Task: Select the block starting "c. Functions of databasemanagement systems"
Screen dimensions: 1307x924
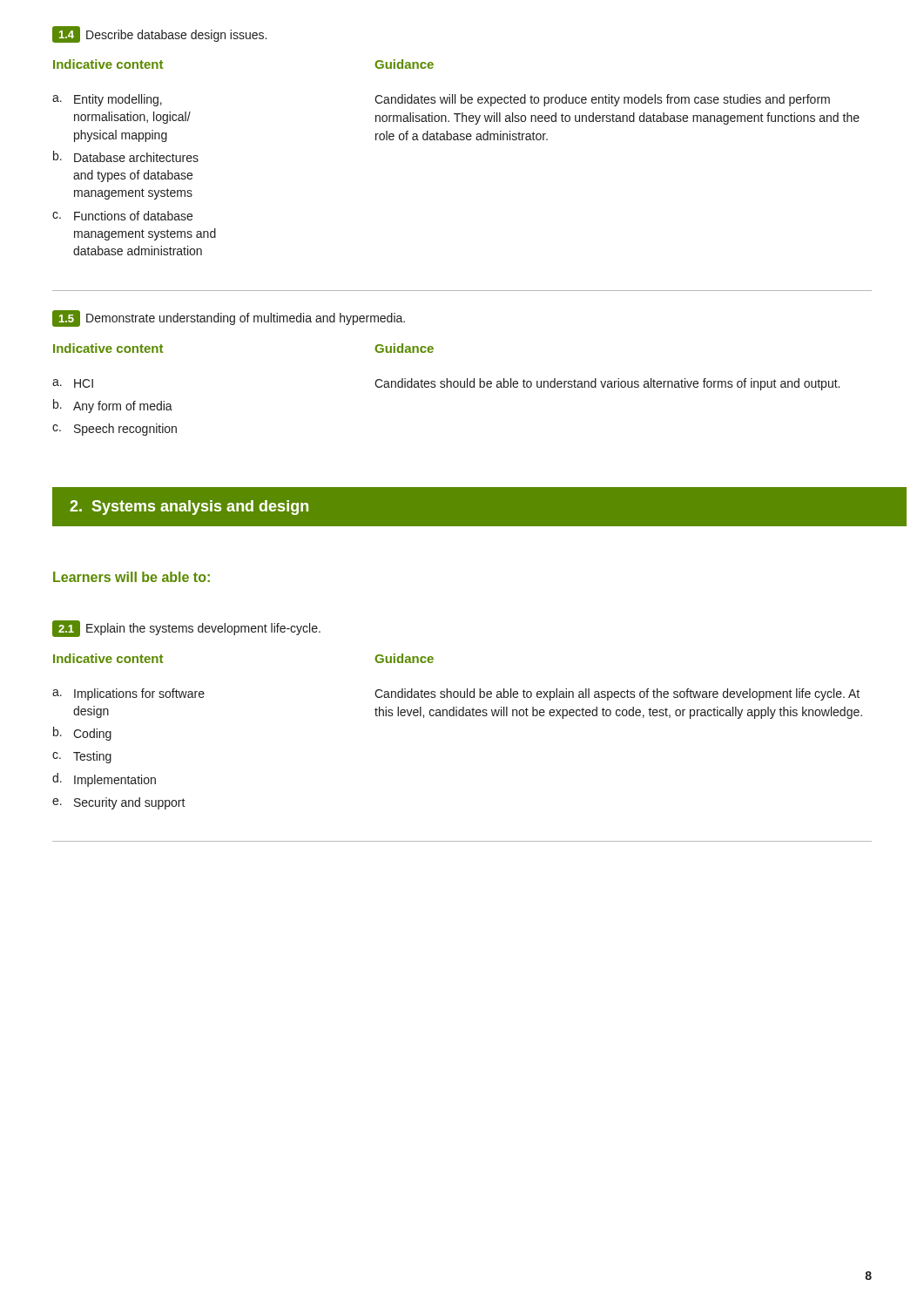Action: 134,234
